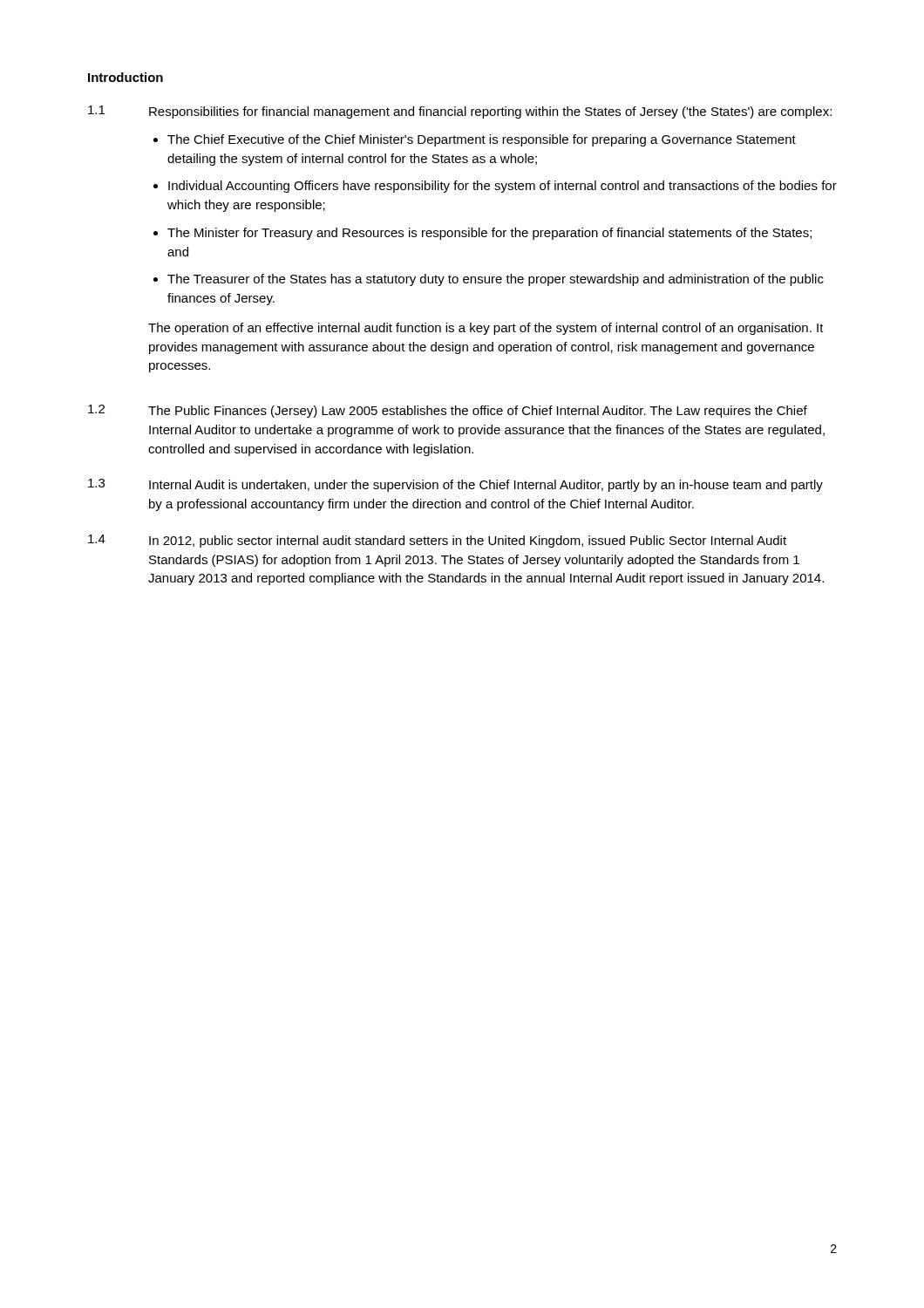Click on the list item that says "The Treasurer of"
This screenshot has width=924, height=1308.
click(496, 288)
